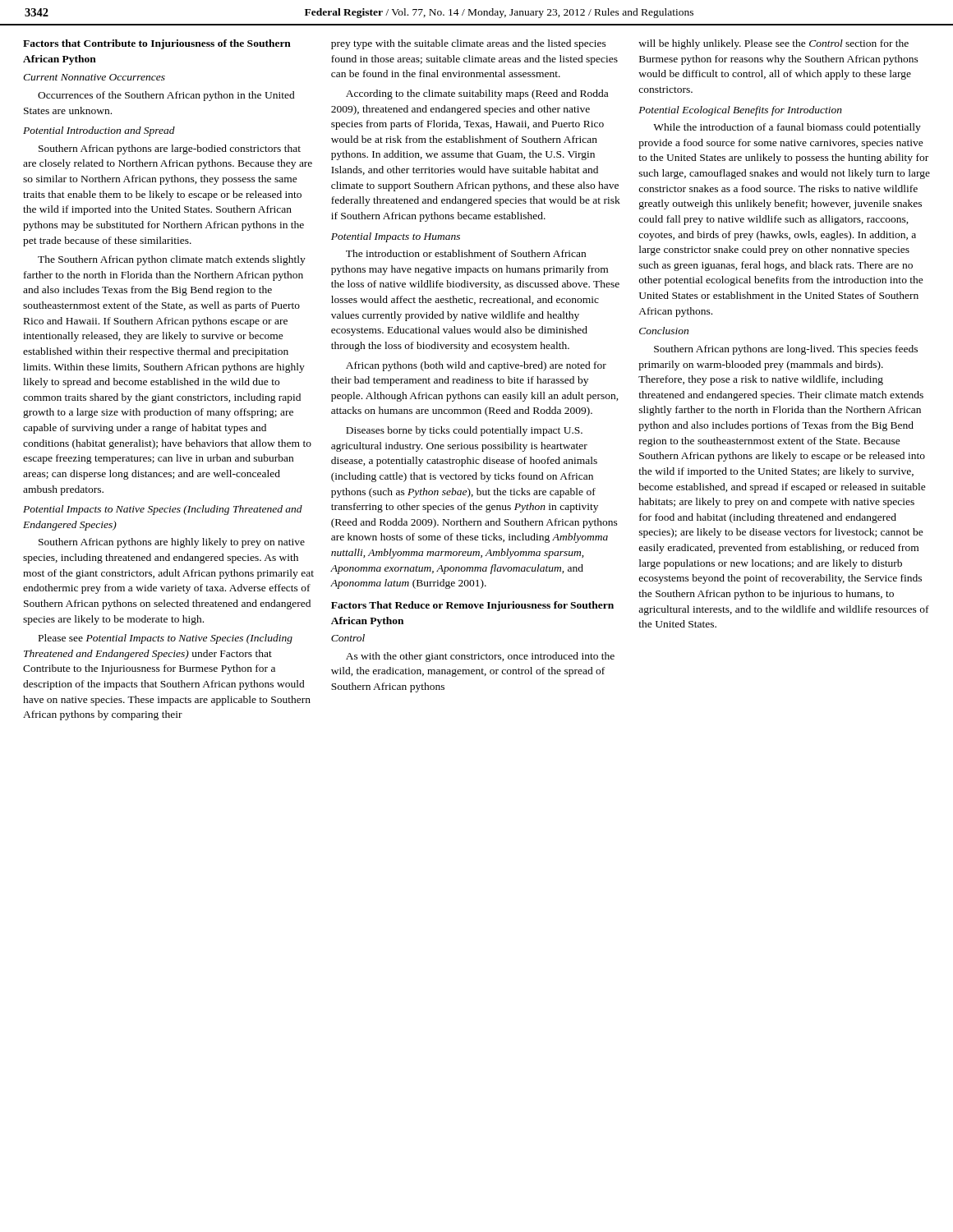Point to "Current Nonnative Occurrences"
The height and width of the screenshot is (1232, 953).
tap(94, 77)
